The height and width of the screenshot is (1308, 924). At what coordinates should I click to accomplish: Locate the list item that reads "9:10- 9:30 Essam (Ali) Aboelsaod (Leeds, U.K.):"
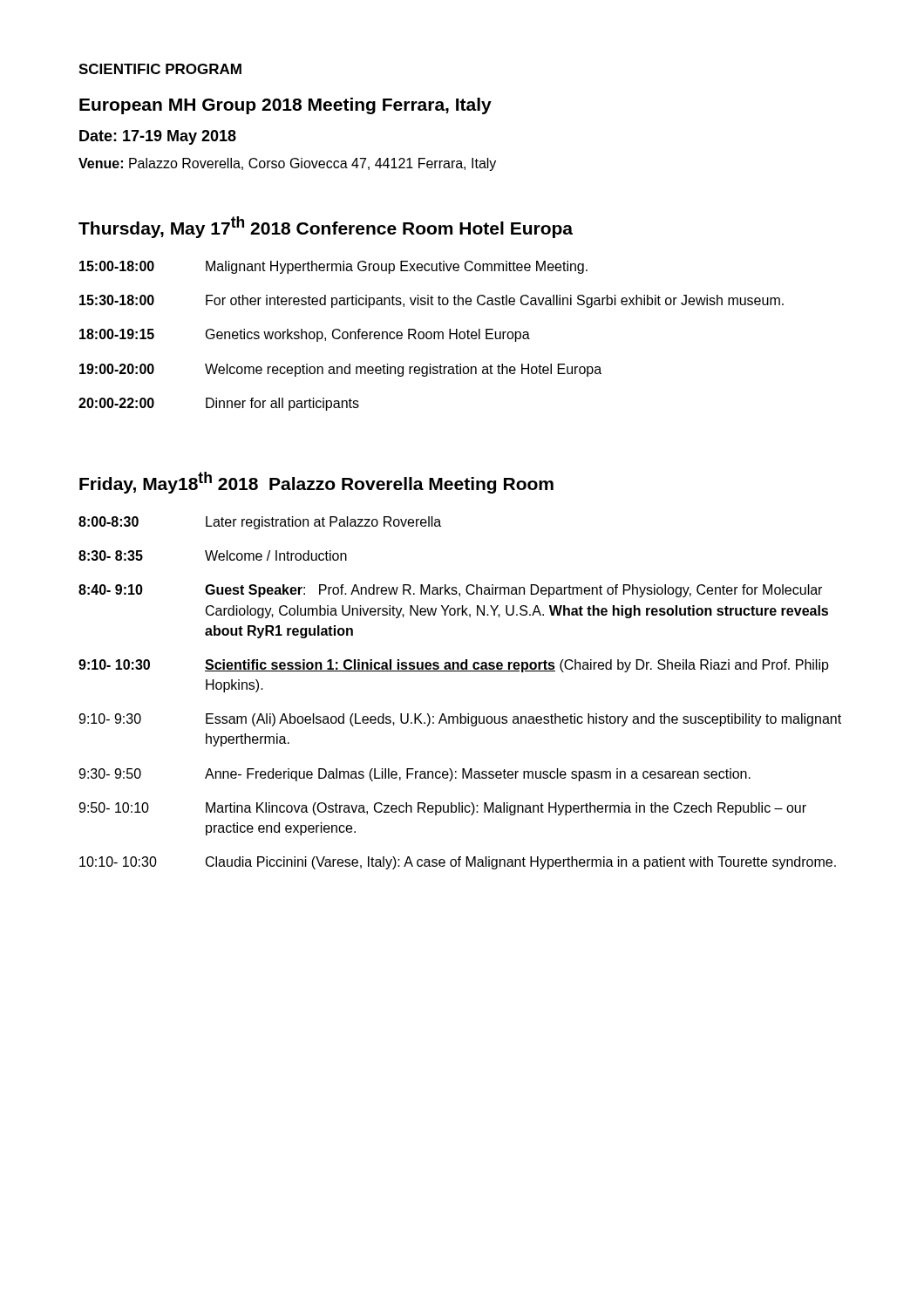462,729
